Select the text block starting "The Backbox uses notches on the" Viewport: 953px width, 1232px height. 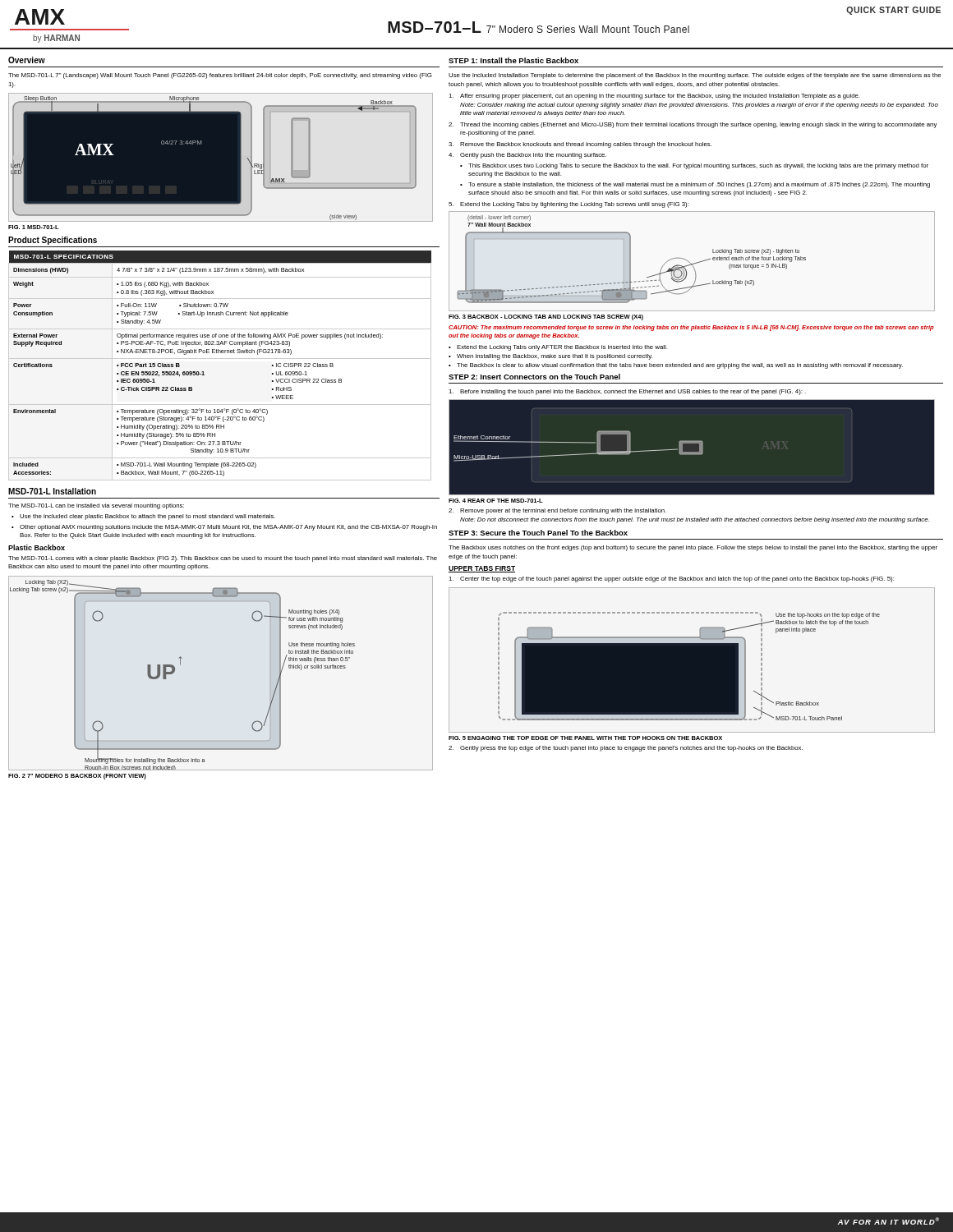click(693, 552)
